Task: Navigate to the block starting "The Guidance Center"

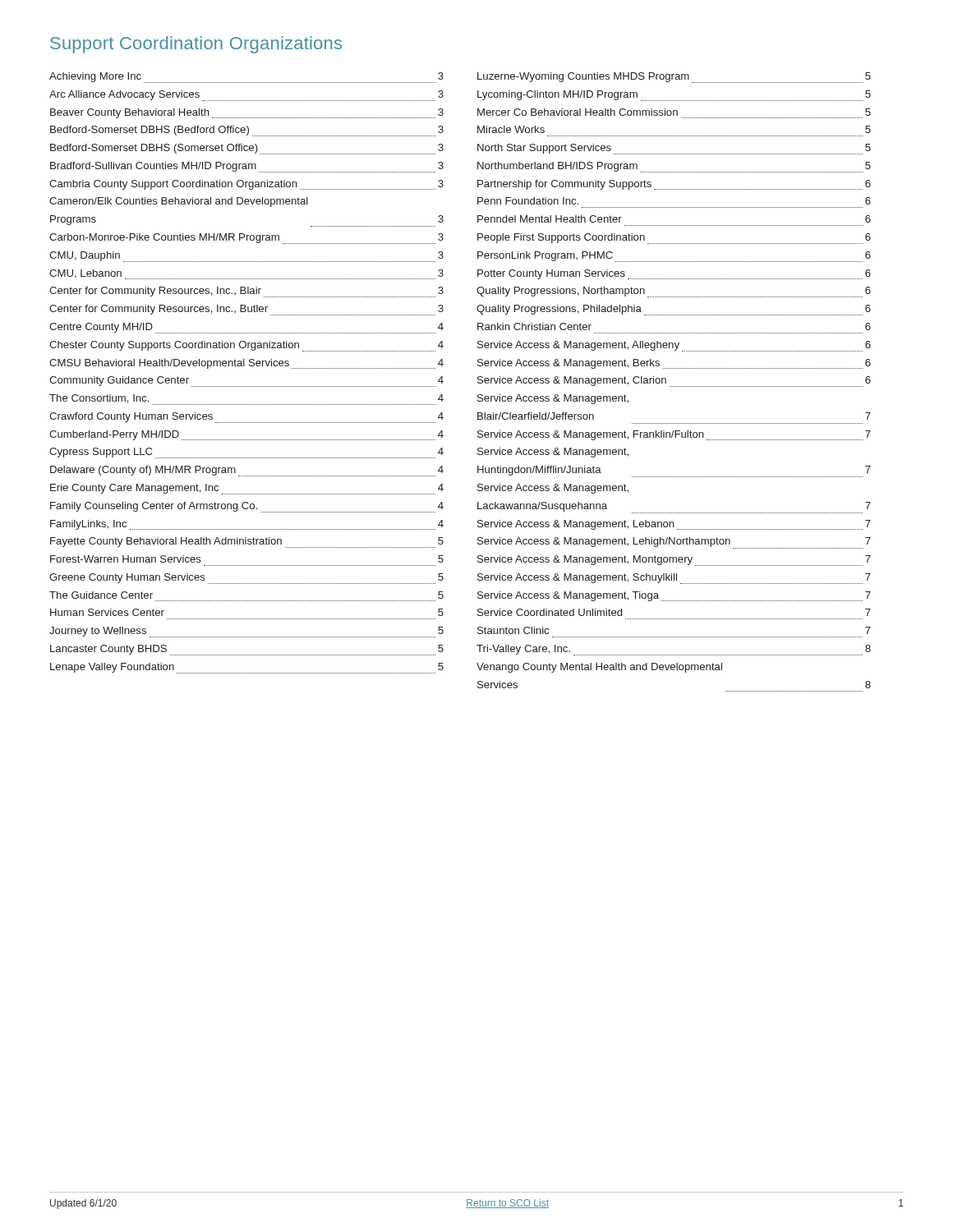Action: pos(246,595)
